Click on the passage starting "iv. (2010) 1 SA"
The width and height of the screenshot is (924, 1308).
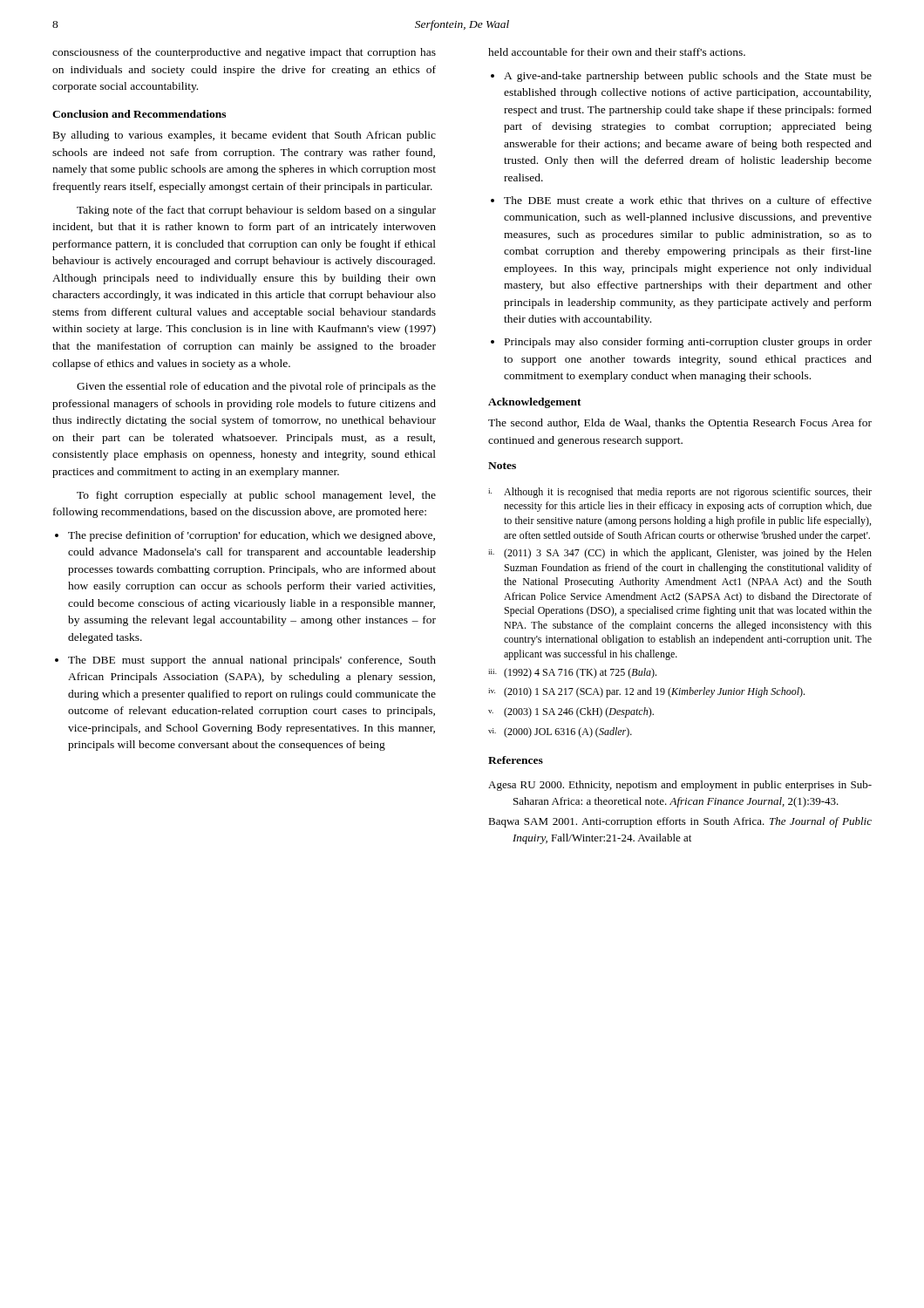(x=680, y=693)
